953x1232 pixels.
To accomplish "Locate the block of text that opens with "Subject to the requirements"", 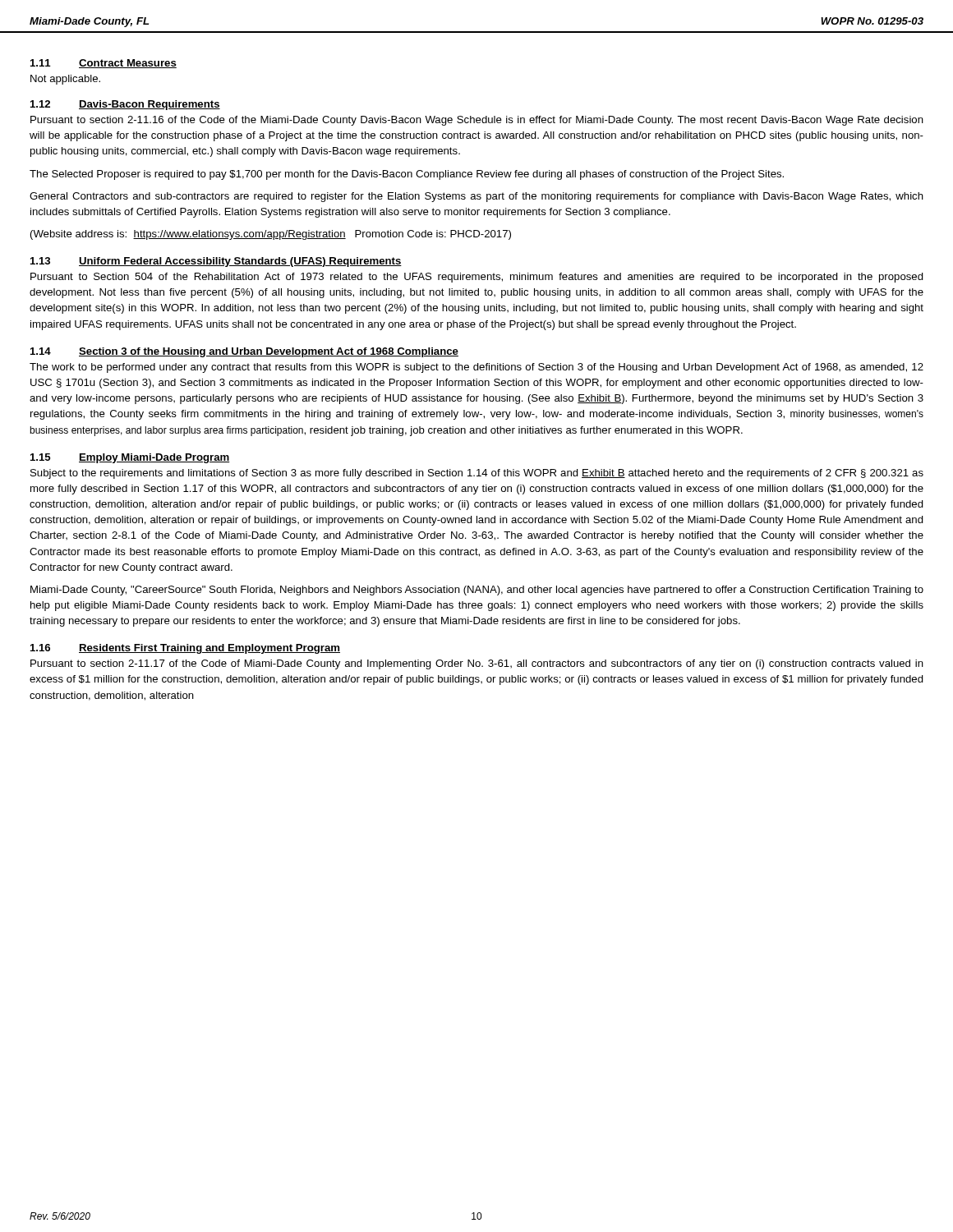I will (x=476, y=520).
